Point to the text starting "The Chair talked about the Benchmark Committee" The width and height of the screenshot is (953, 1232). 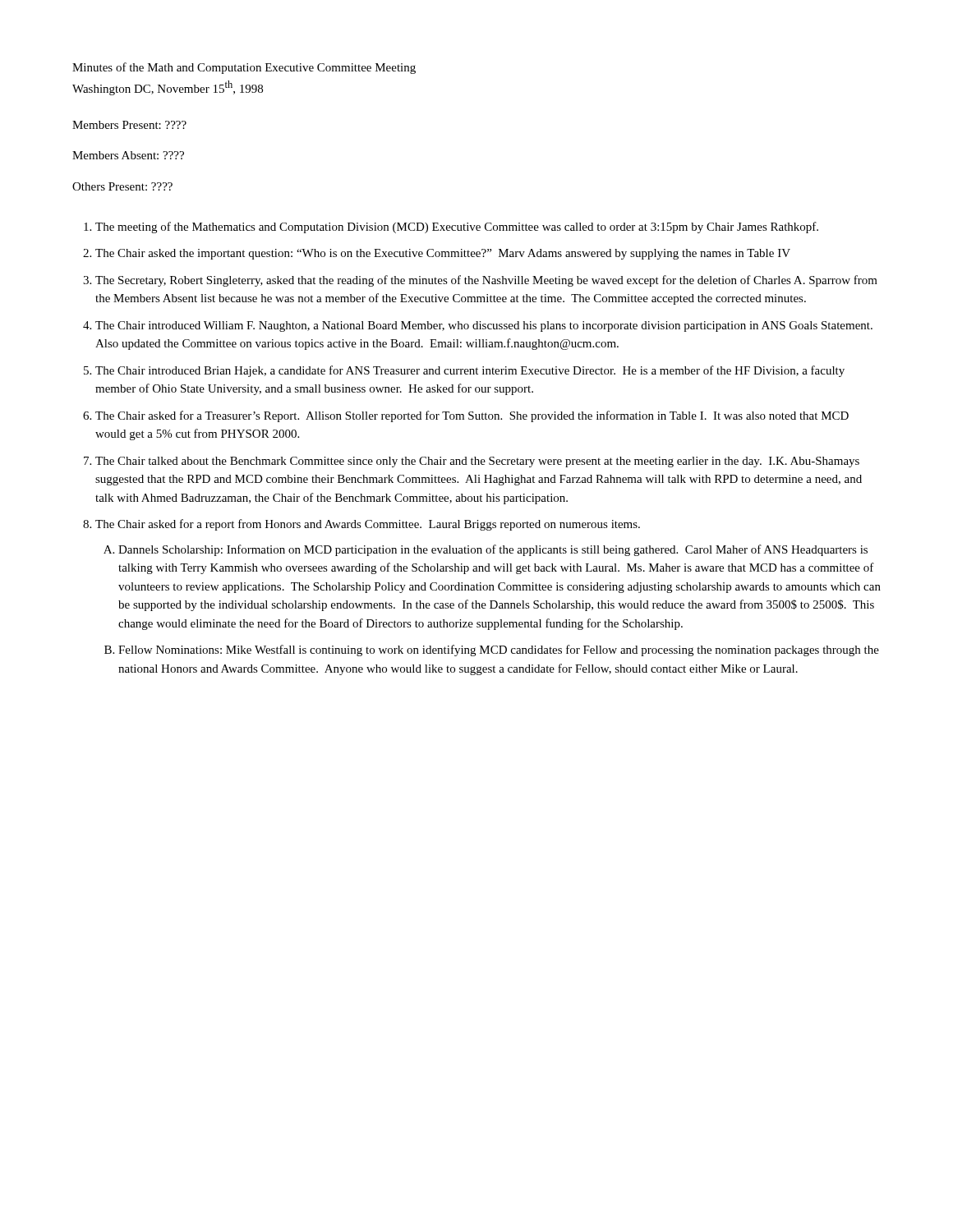pos(479,479)
